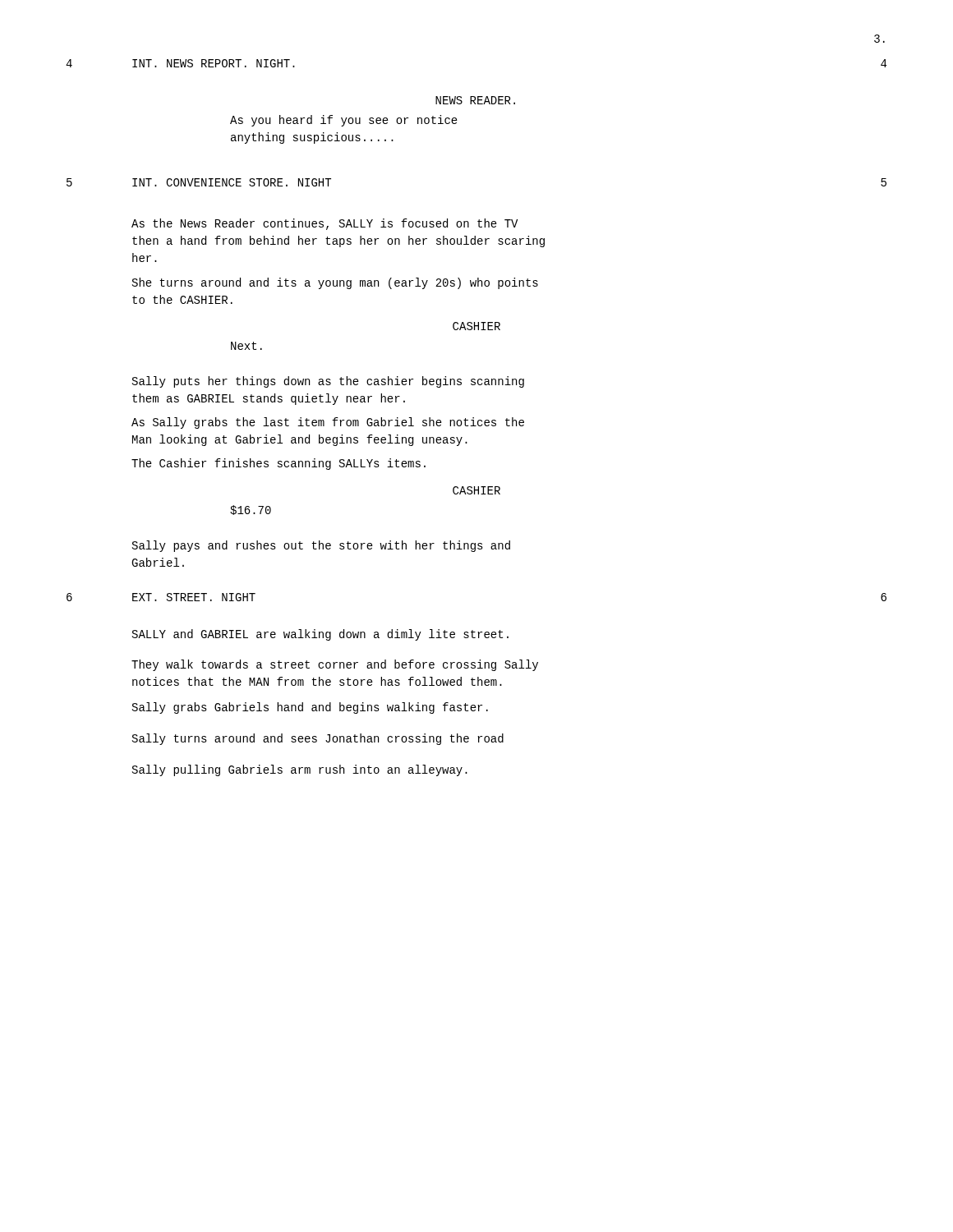This screenshot has height=1232, width=953.
Task: Click on the text that says "EXT. STREET. NIGHT"
Action: (x=194, y=598)
